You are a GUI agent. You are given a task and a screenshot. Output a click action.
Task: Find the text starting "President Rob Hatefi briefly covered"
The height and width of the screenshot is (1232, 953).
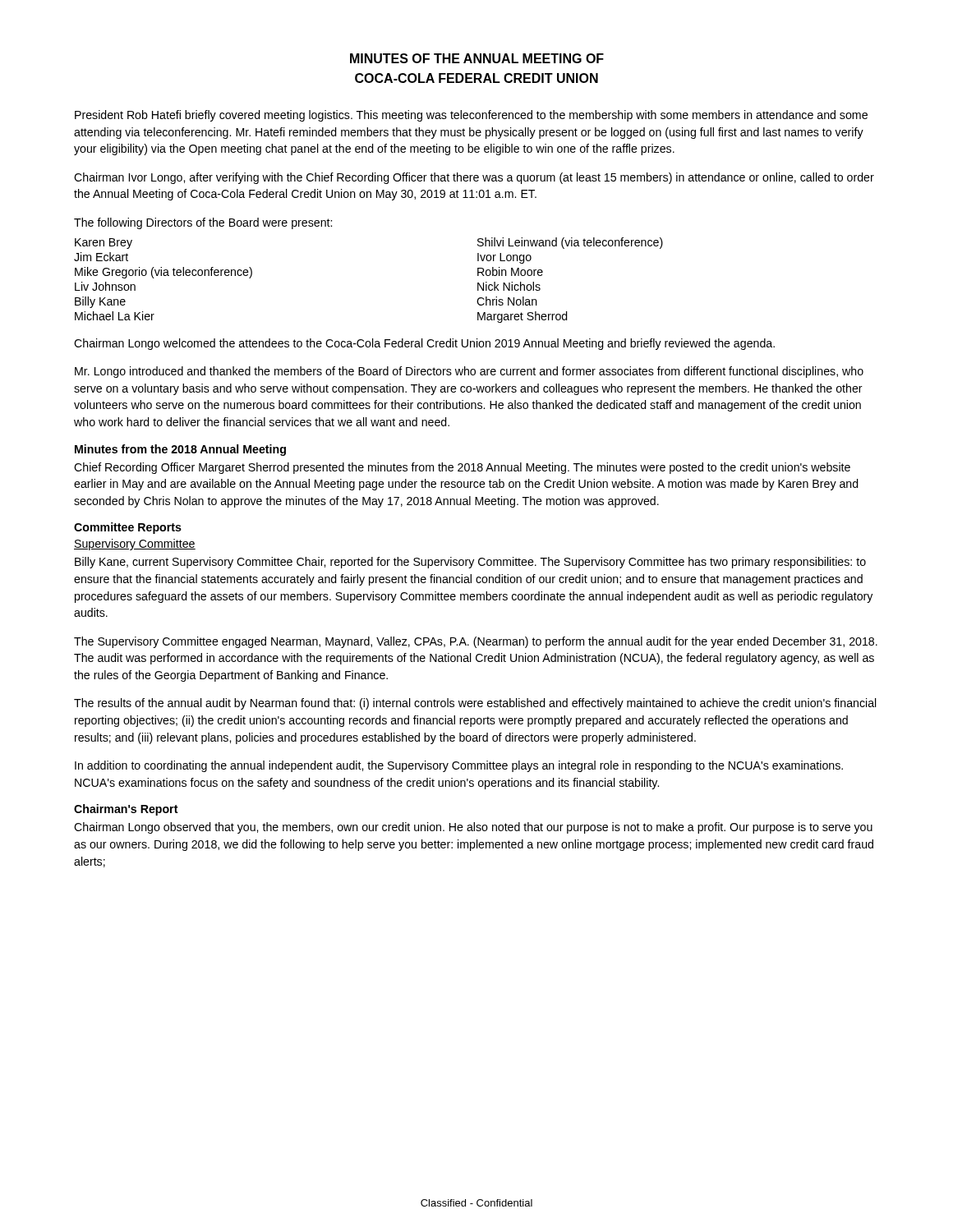471,132
